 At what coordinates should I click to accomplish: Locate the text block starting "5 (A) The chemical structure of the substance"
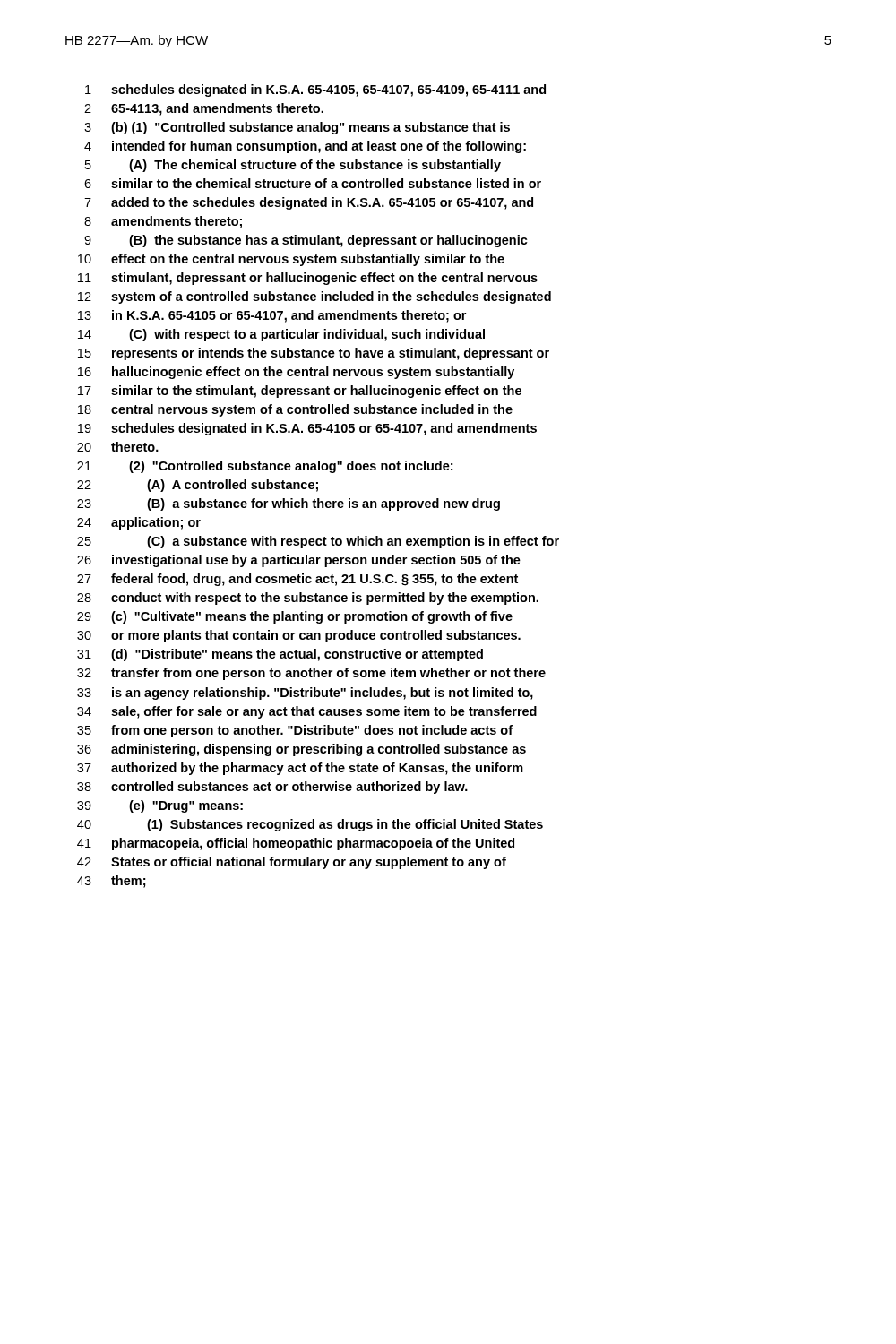point(448,165)
